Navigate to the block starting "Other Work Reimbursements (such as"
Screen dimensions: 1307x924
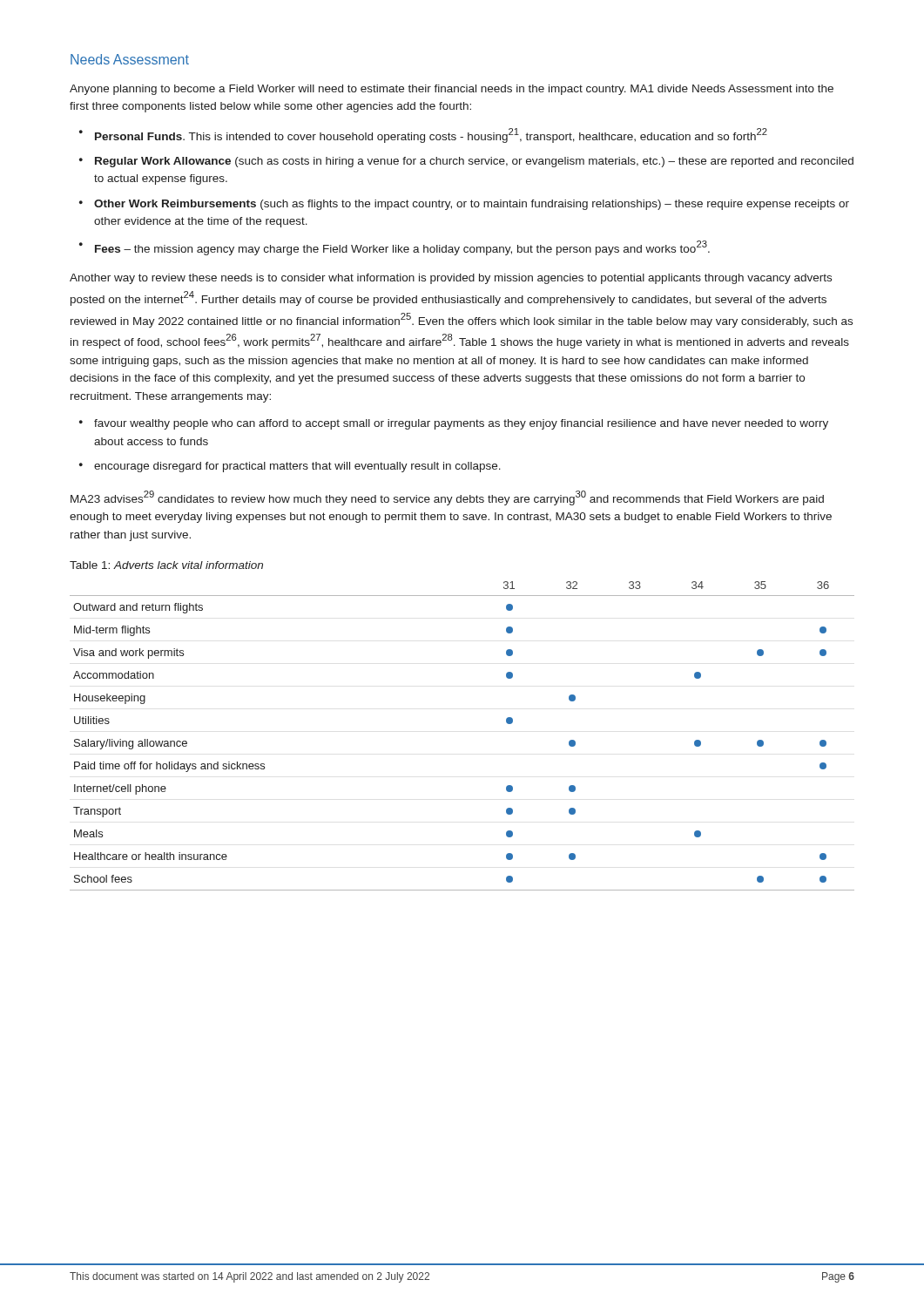coord(472,212)
